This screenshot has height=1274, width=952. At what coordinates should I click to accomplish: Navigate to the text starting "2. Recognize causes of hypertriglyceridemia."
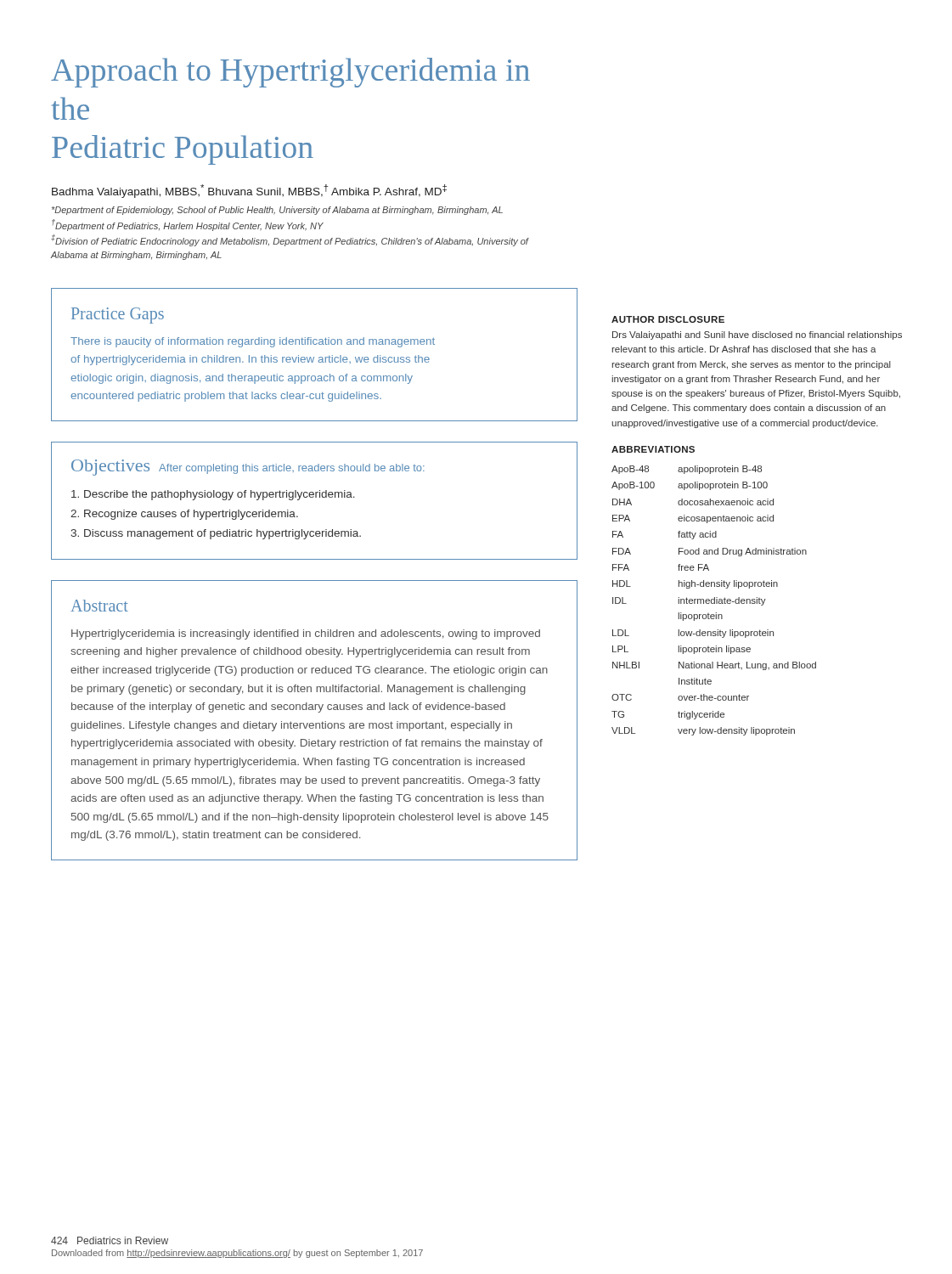point(185,513)
